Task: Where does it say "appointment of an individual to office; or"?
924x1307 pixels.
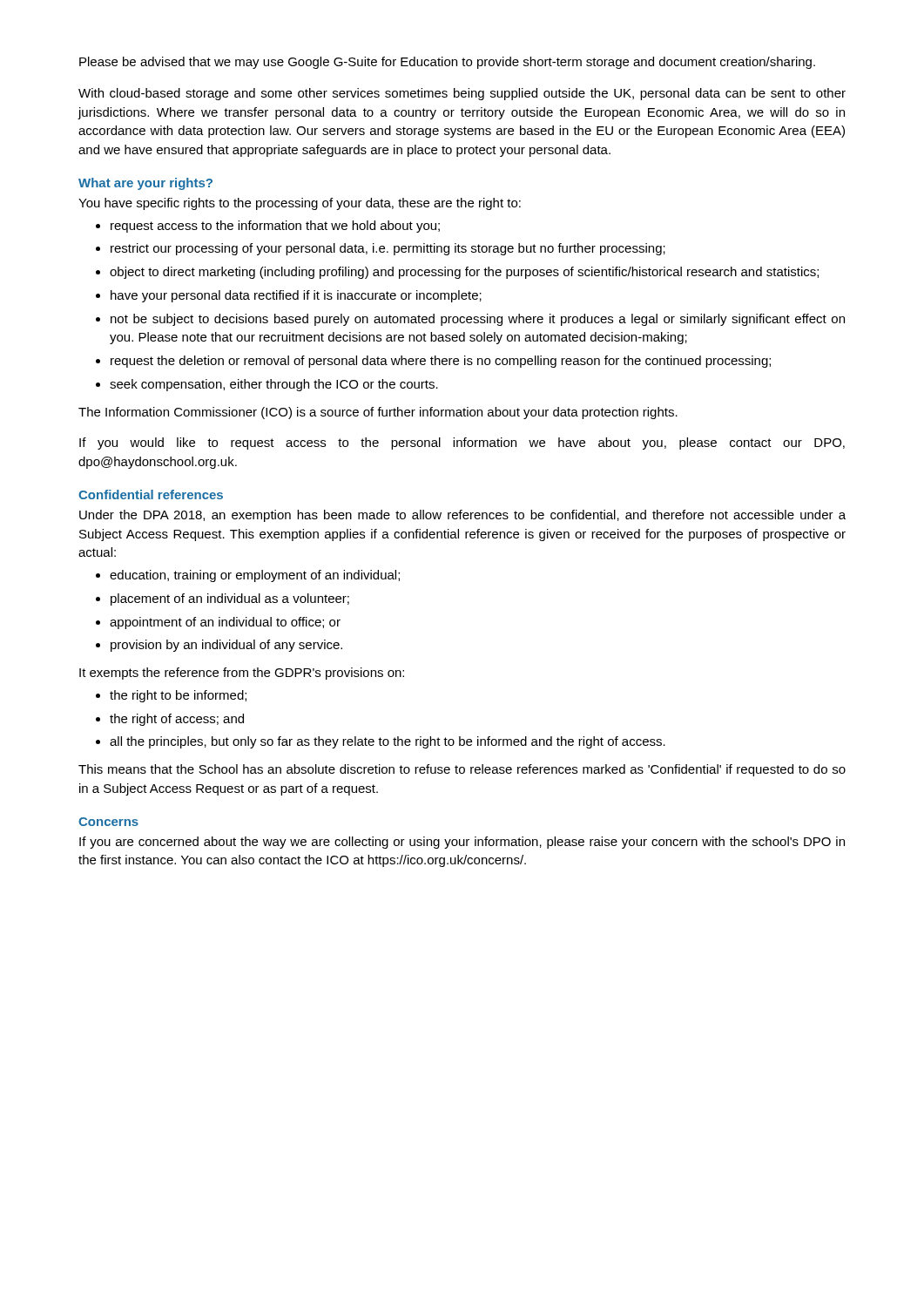Action: tap(225, 621)
